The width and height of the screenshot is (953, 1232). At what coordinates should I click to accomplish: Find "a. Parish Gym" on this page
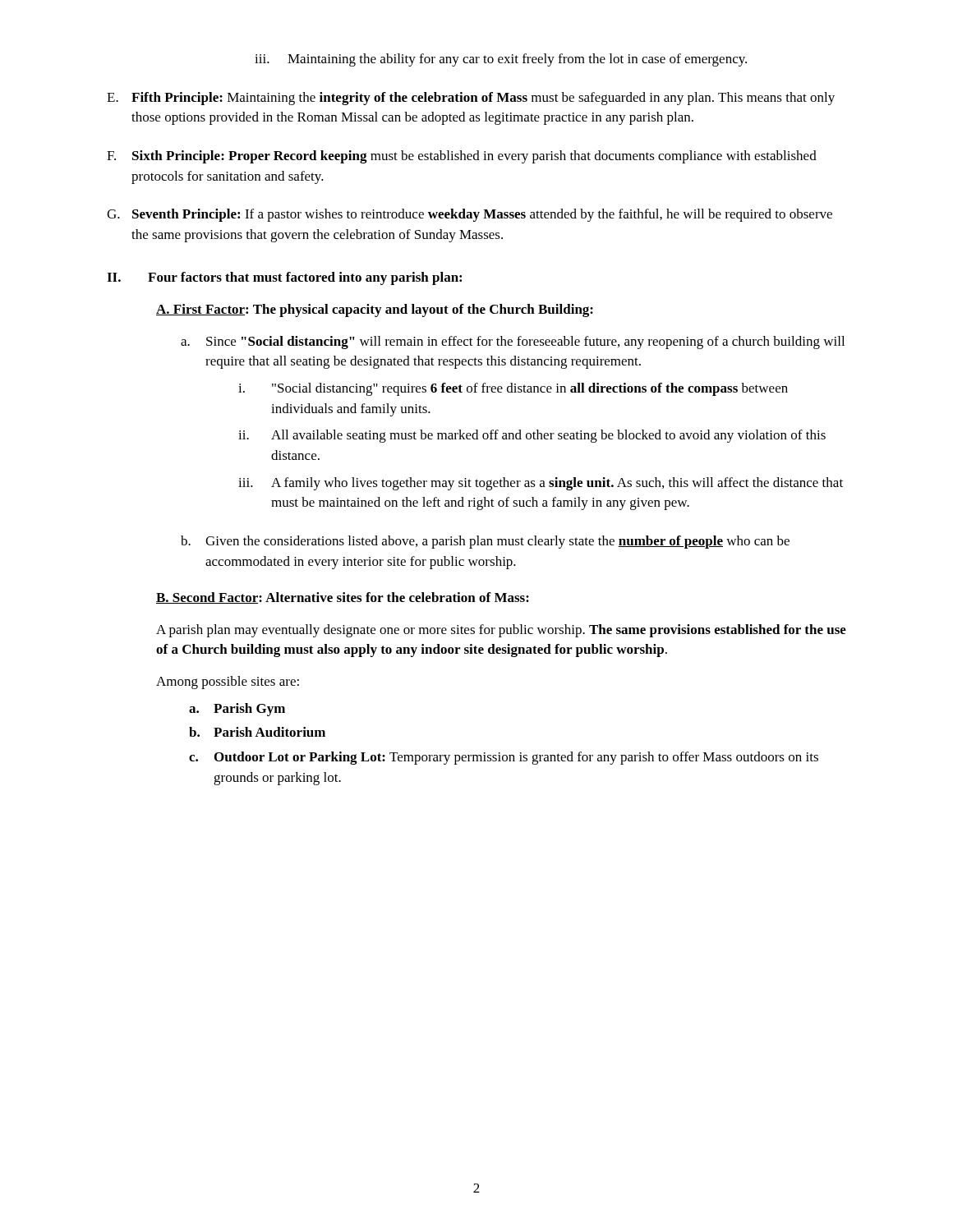click(237, 709)
